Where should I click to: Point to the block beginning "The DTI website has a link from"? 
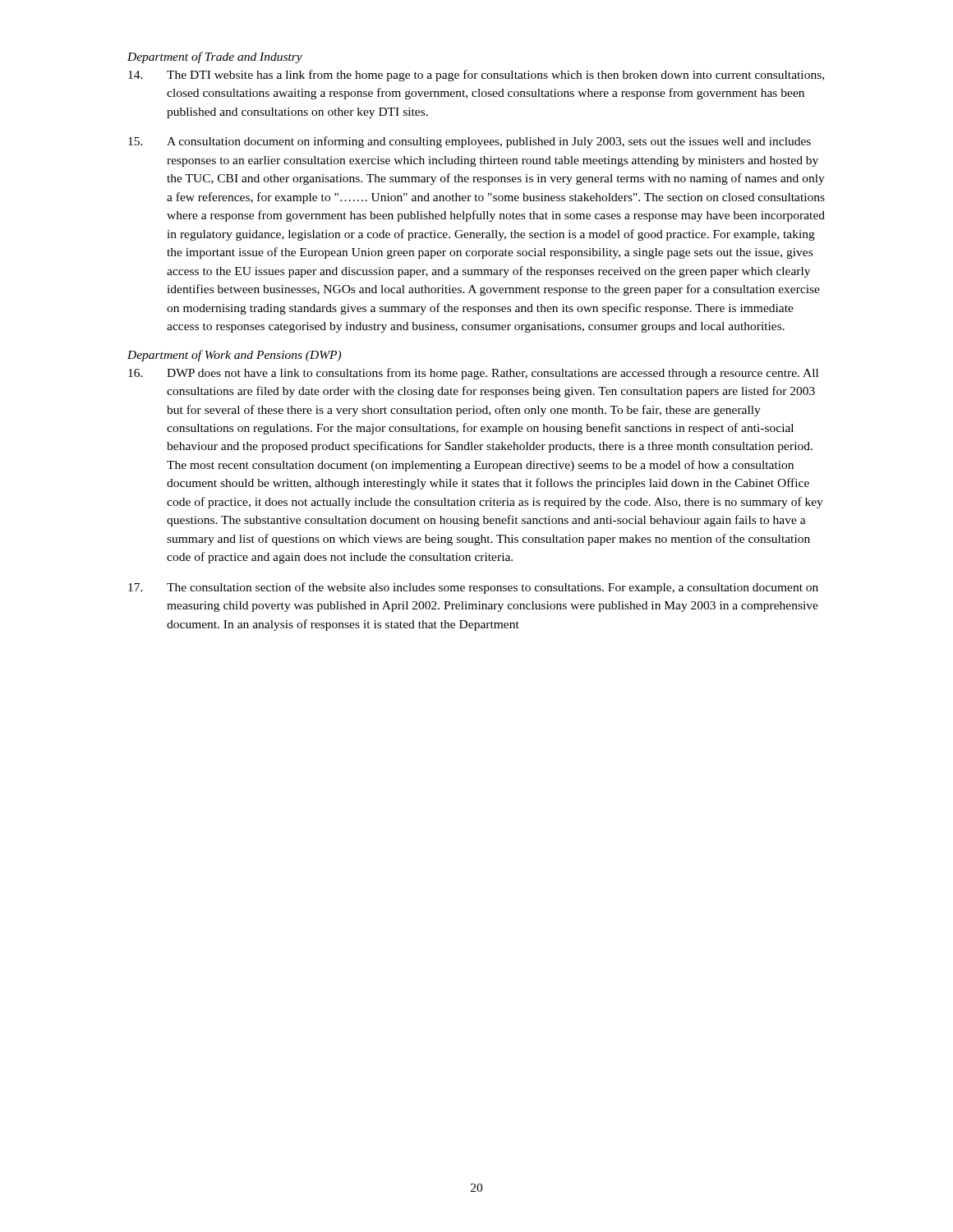(x=476, y=93)
